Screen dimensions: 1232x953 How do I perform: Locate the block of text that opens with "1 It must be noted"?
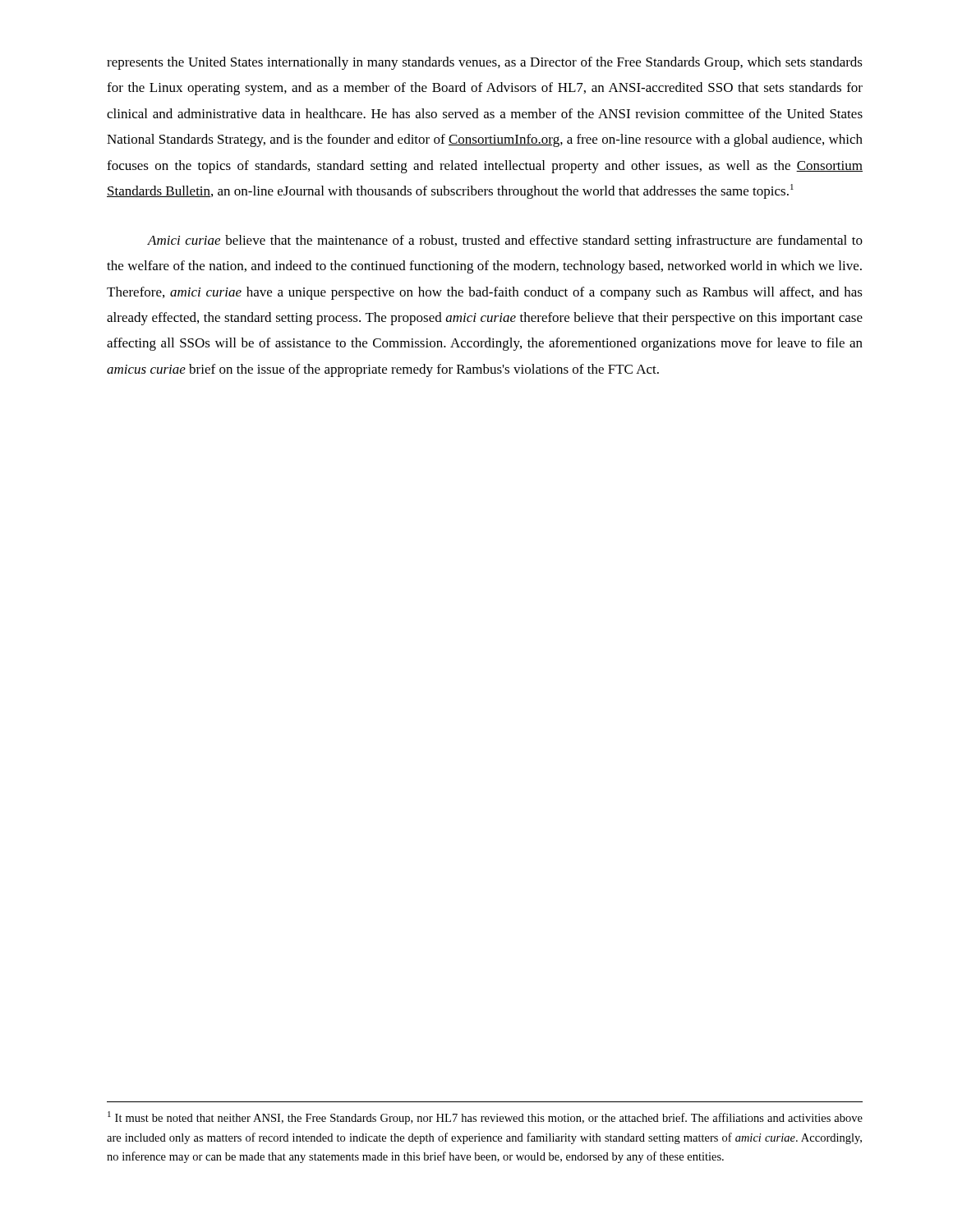485,1136
